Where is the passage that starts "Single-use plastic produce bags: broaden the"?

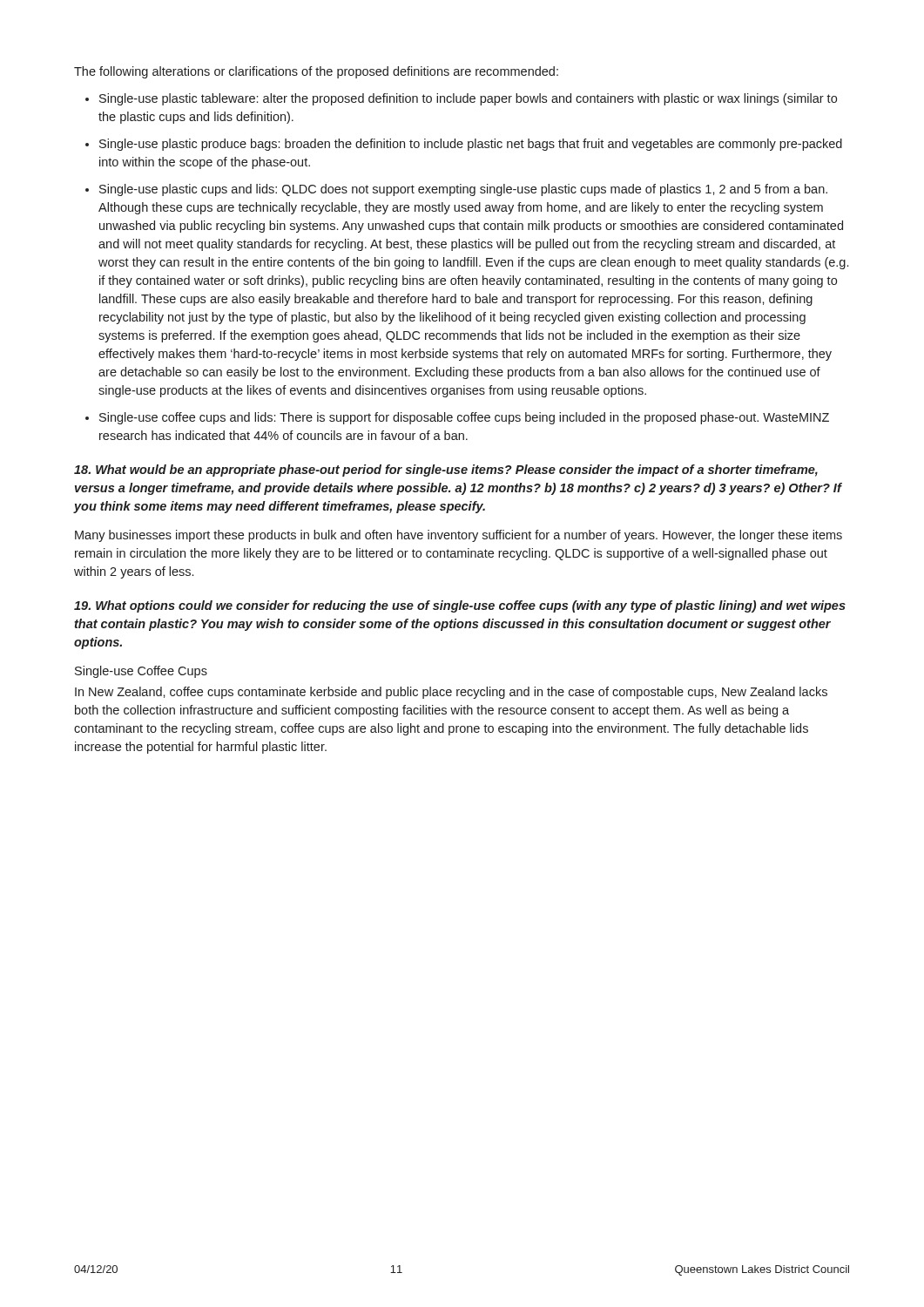point(470,153)
